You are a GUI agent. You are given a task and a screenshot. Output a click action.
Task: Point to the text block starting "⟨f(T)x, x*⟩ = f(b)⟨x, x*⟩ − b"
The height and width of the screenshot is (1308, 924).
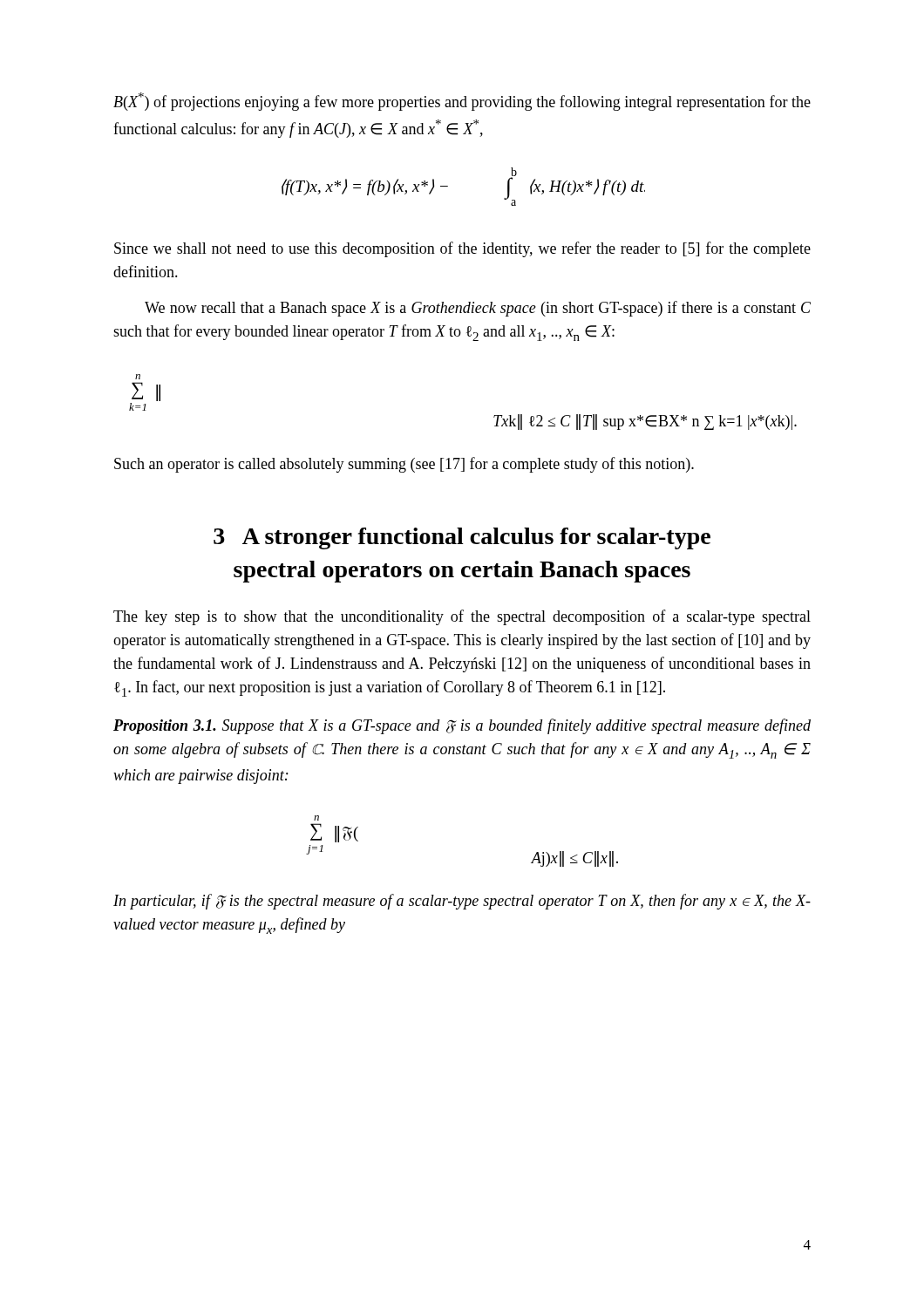click(x=463, y=186)
